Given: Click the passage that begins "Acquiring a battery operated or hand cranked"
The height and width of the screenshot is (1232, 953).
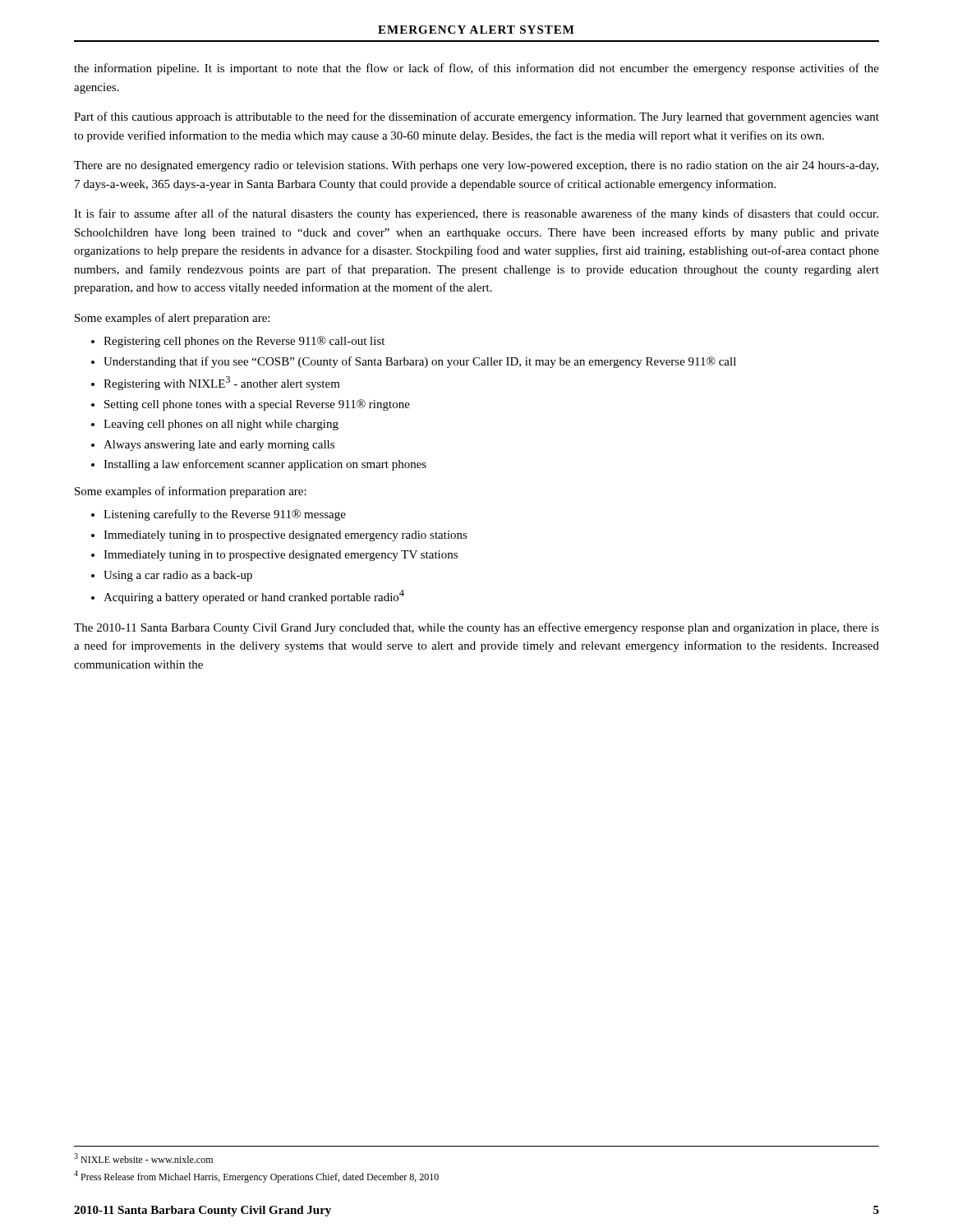Looking at the screenshot, I should 254,595.
